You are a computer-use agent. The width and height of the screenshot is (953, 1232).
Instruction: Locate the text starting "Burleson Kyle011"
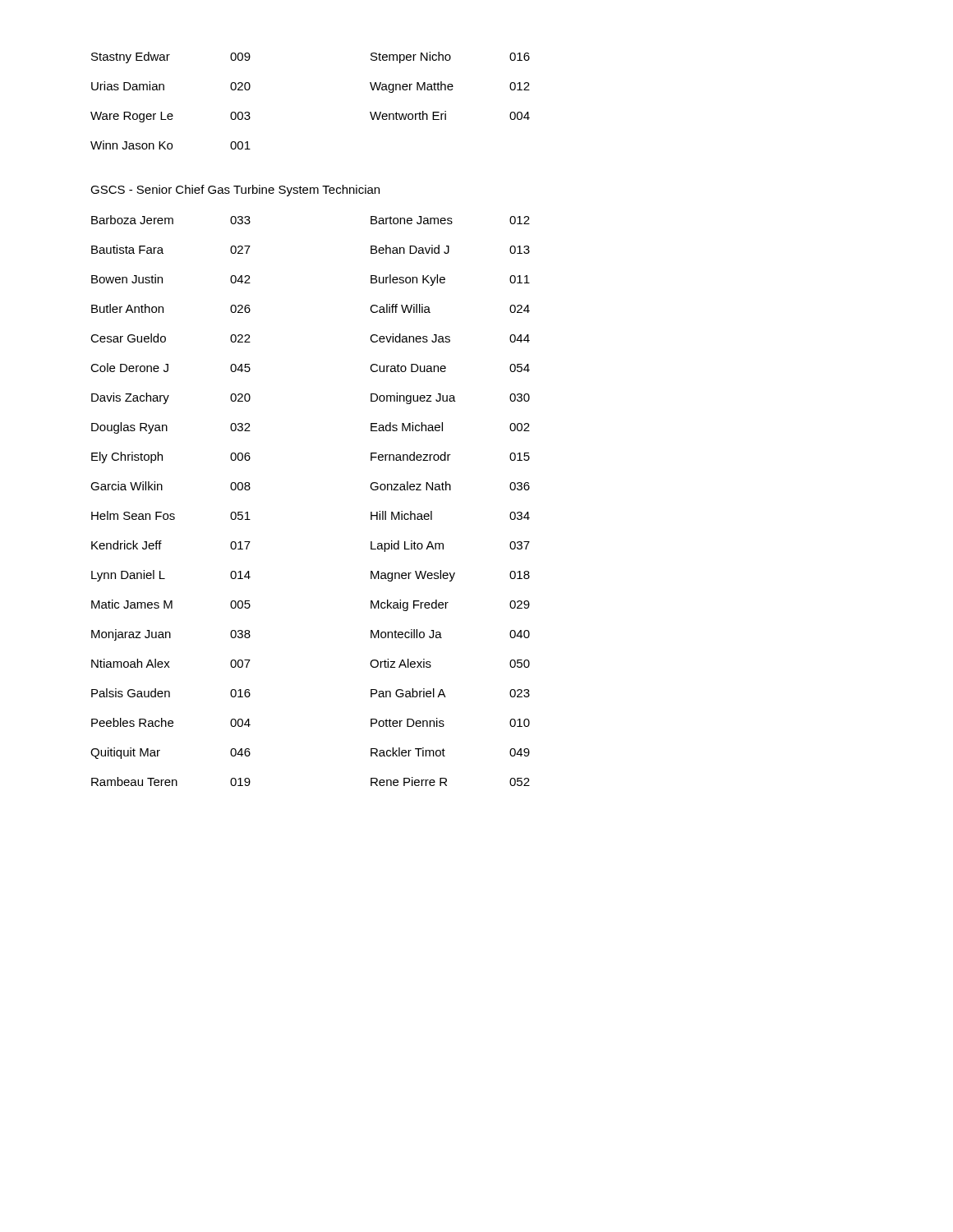tap(406, 280)
